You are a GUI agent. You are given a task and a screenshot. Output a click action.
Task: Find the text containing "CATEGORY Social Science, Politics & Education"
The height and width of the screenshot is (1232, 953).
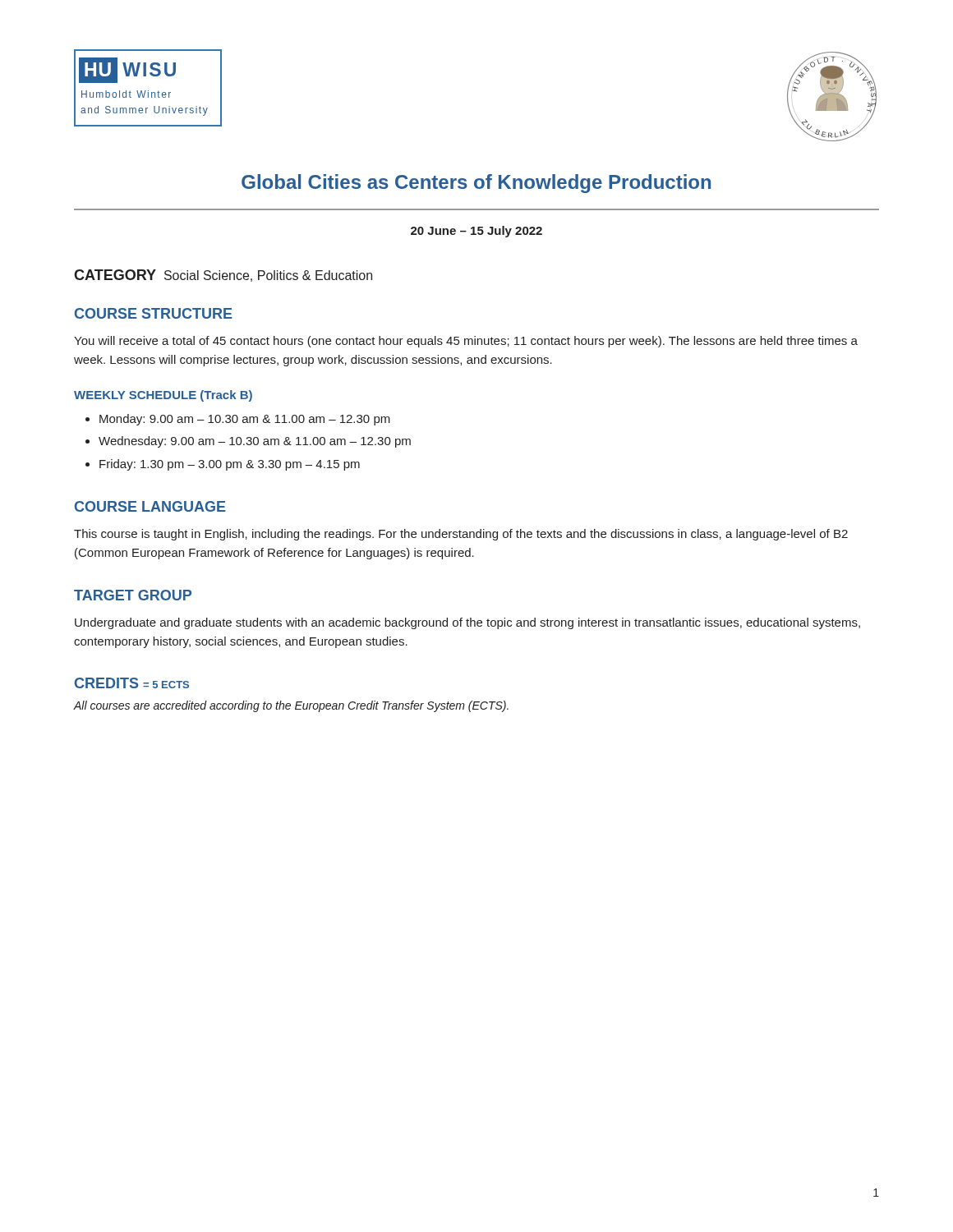[x=224, y=275]
